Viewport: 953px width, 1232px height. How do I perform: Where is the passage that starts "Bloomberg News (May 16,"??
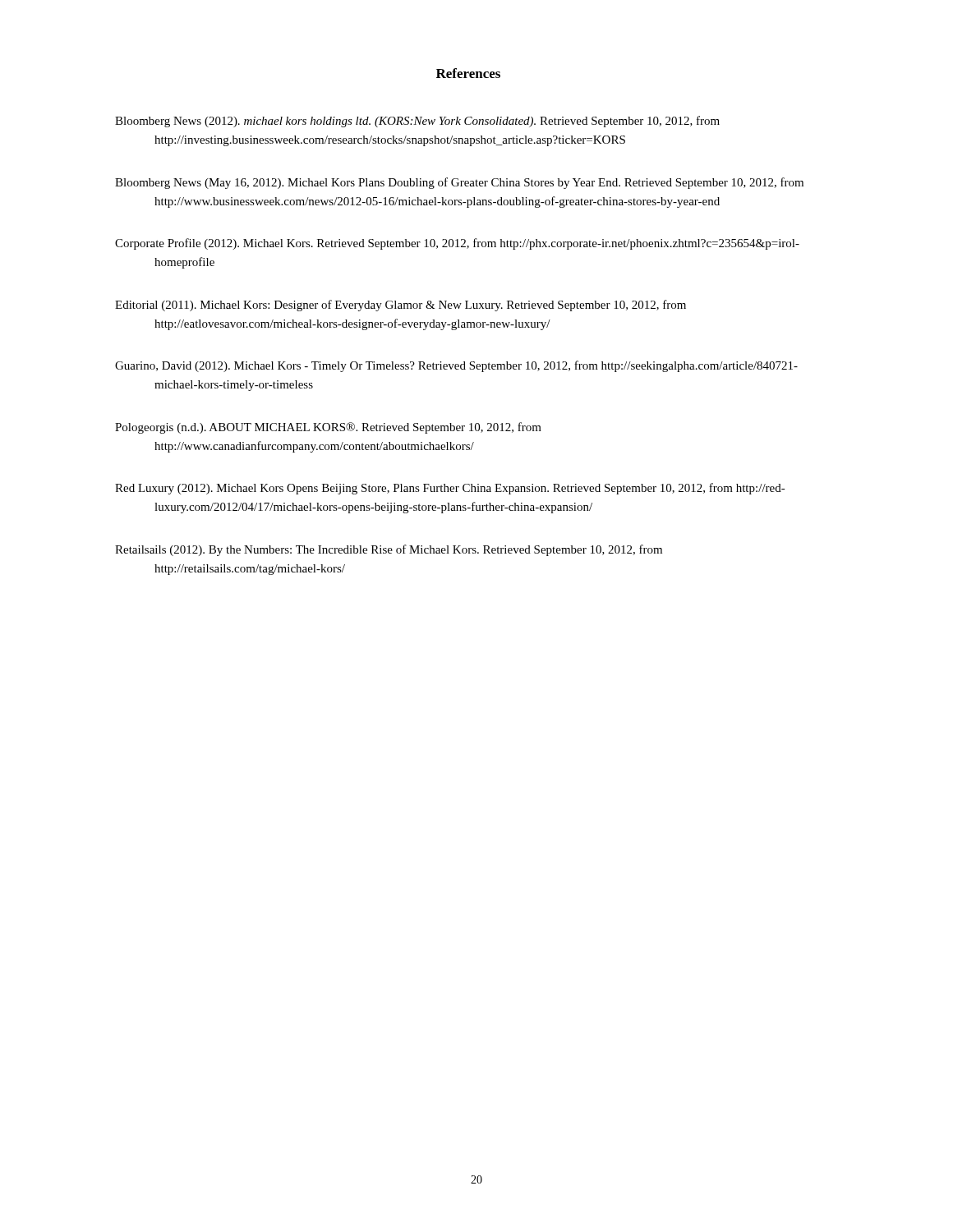pyautogui.click(x=460, y=191)
